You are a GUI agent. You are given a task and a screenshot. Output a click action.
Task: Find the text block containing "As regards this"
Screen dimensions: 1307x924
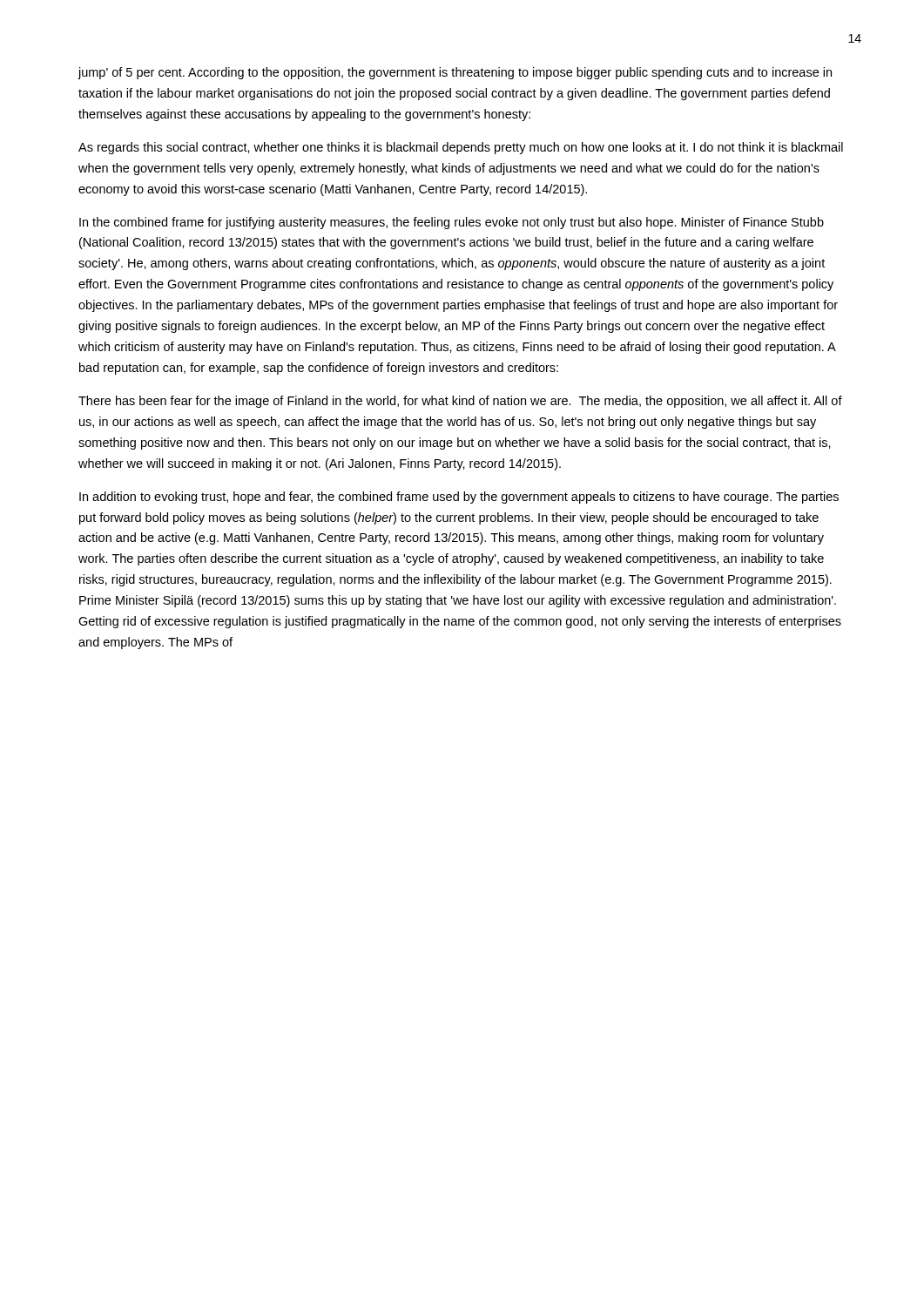click(461, 168)
